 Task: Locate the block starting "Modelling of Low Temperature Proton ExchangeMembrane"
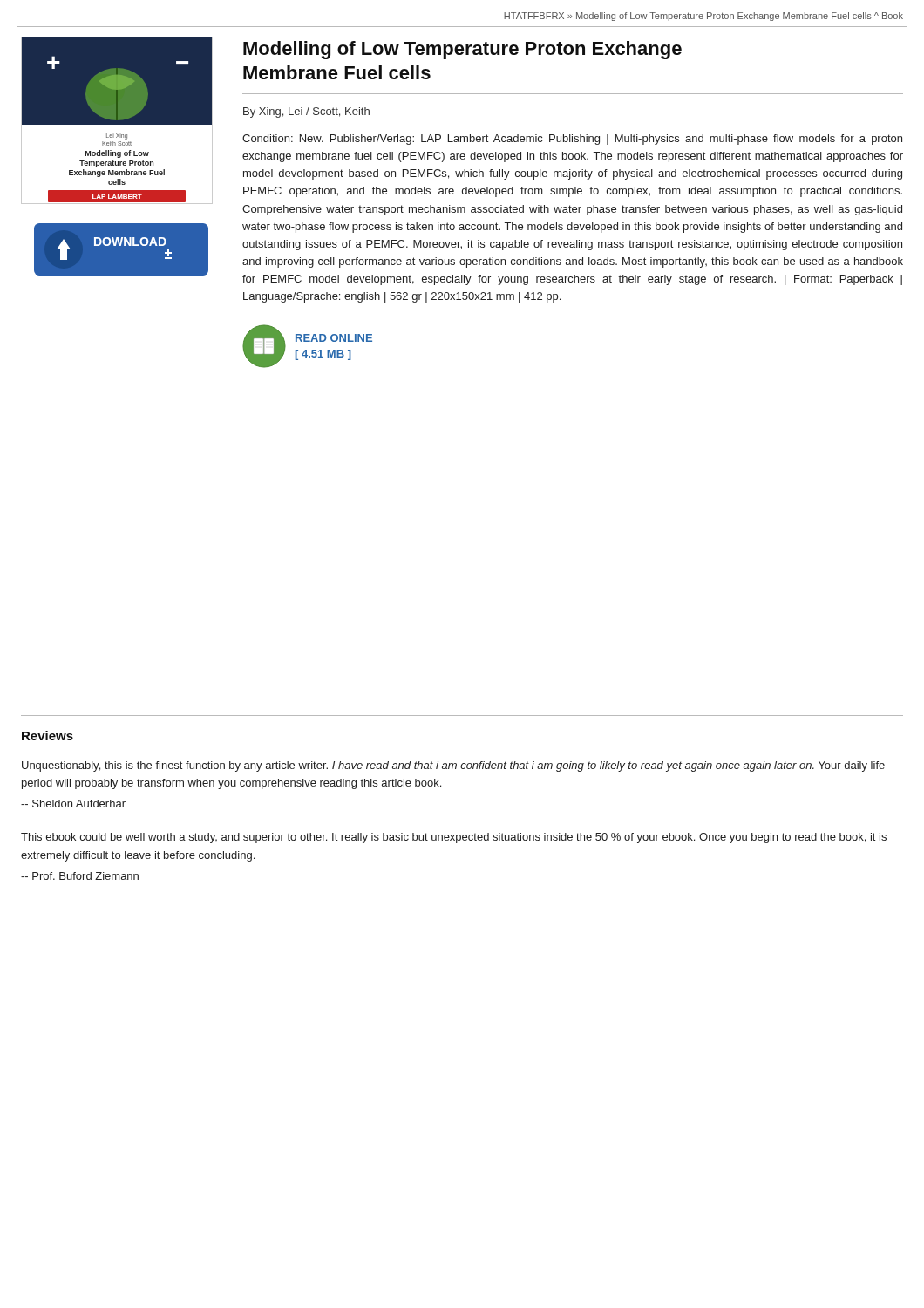462,60
